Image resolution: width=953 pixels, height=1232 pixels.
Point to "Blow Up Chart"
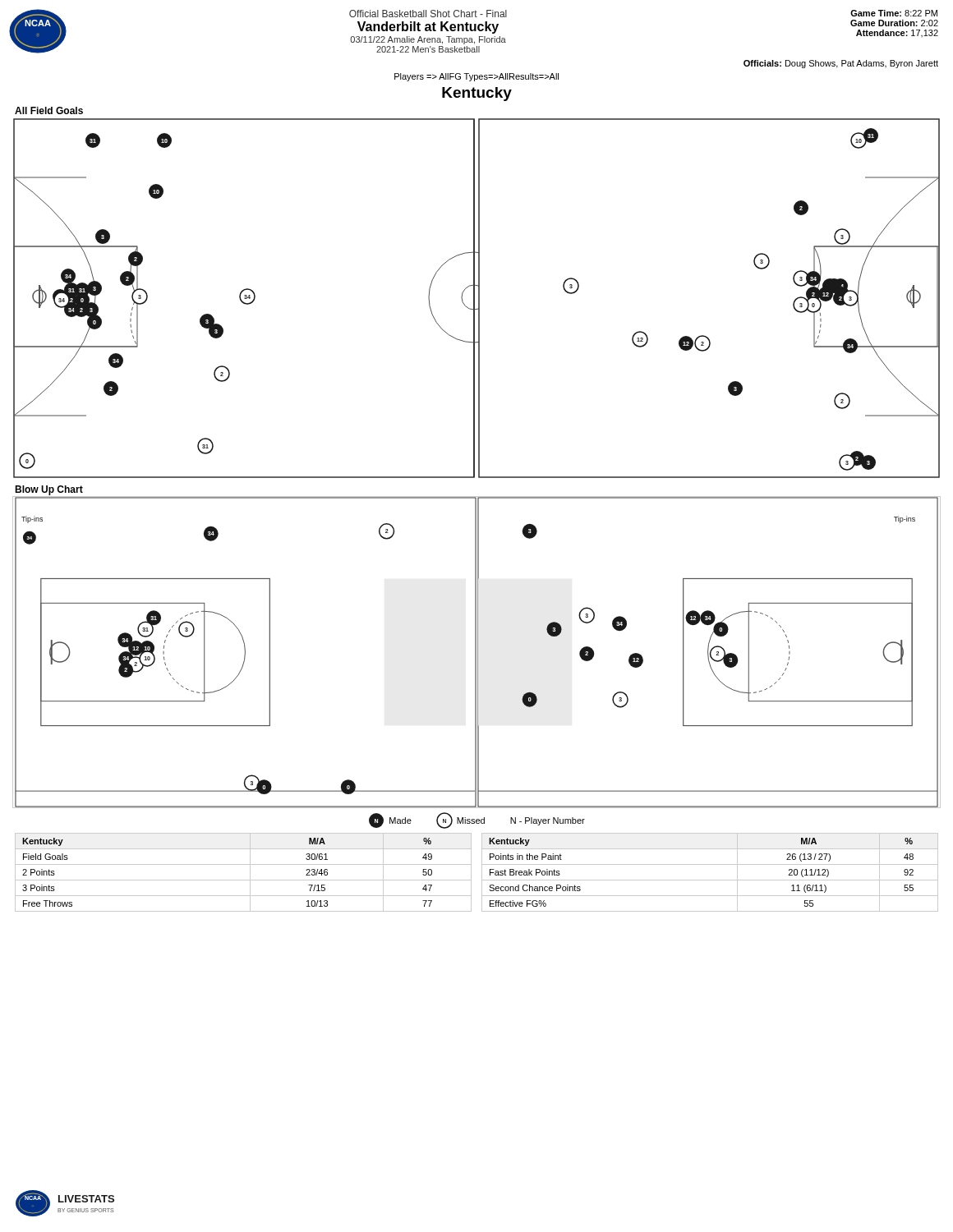click(x=49, y=490)
